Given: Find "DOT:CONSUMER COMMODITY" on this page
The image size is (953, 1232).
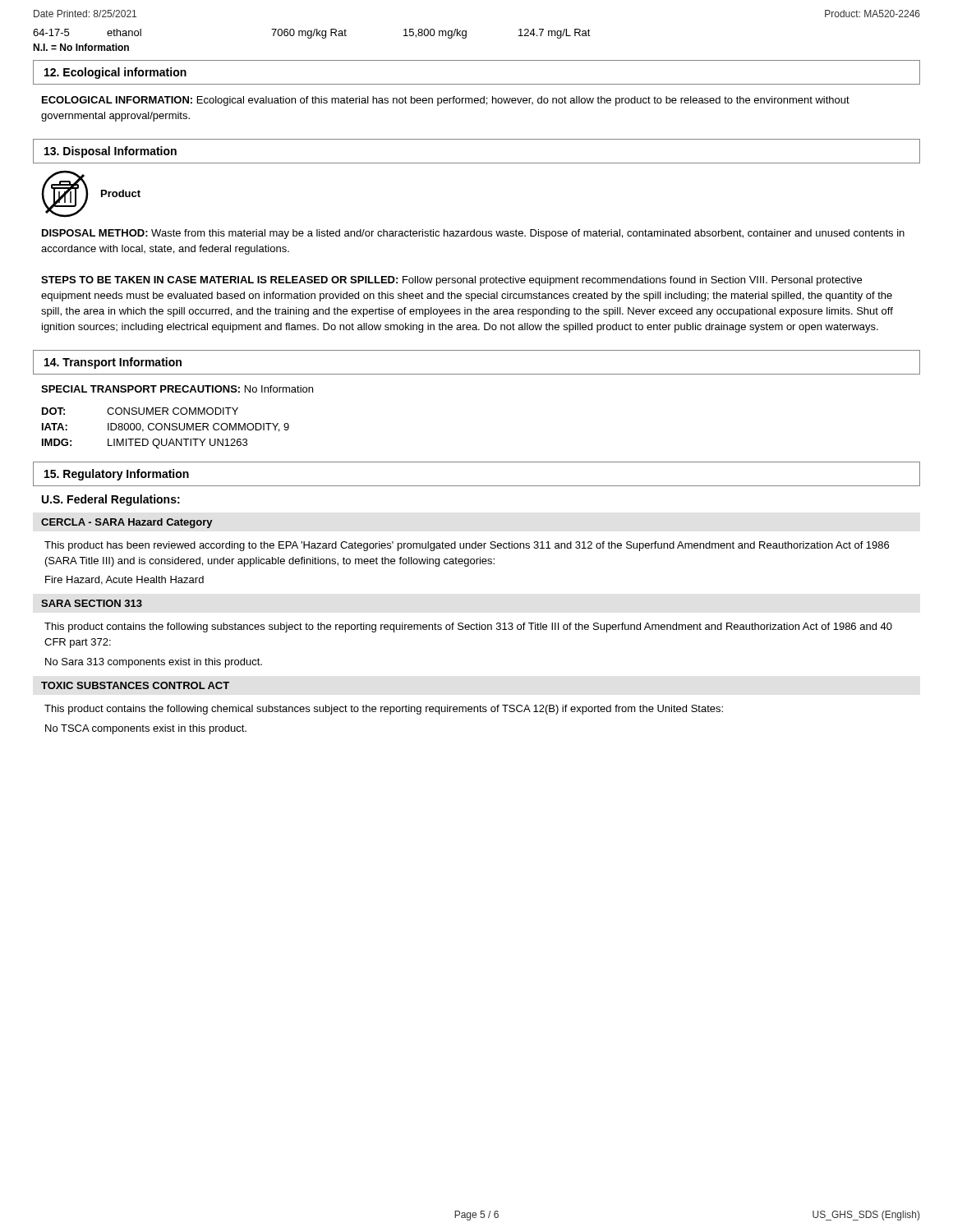Looking at the screenshot, I should tap(140, 411).
